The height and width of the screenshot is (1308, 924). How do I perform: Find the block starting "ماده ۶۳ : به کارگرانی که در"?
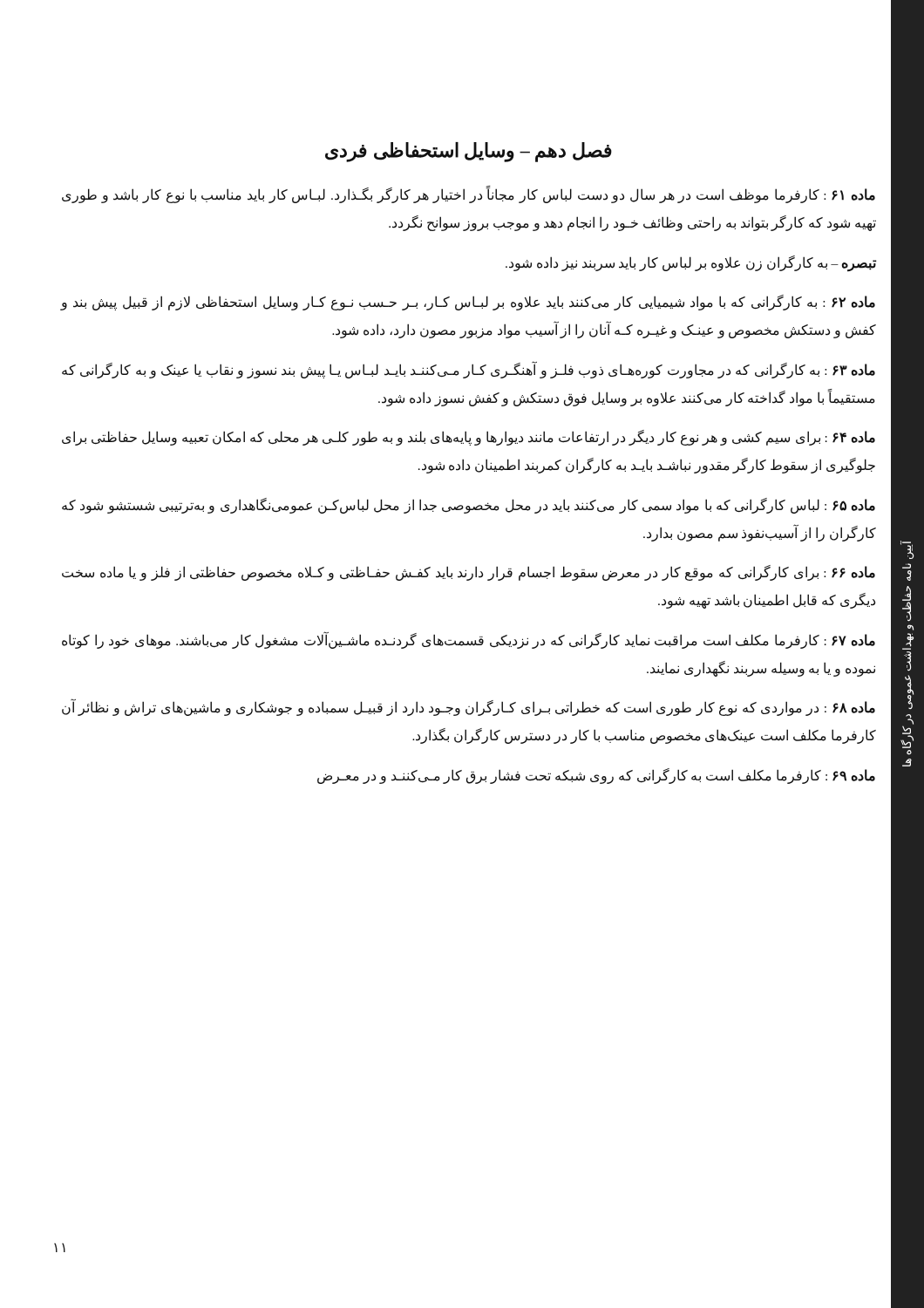point(469,384)
